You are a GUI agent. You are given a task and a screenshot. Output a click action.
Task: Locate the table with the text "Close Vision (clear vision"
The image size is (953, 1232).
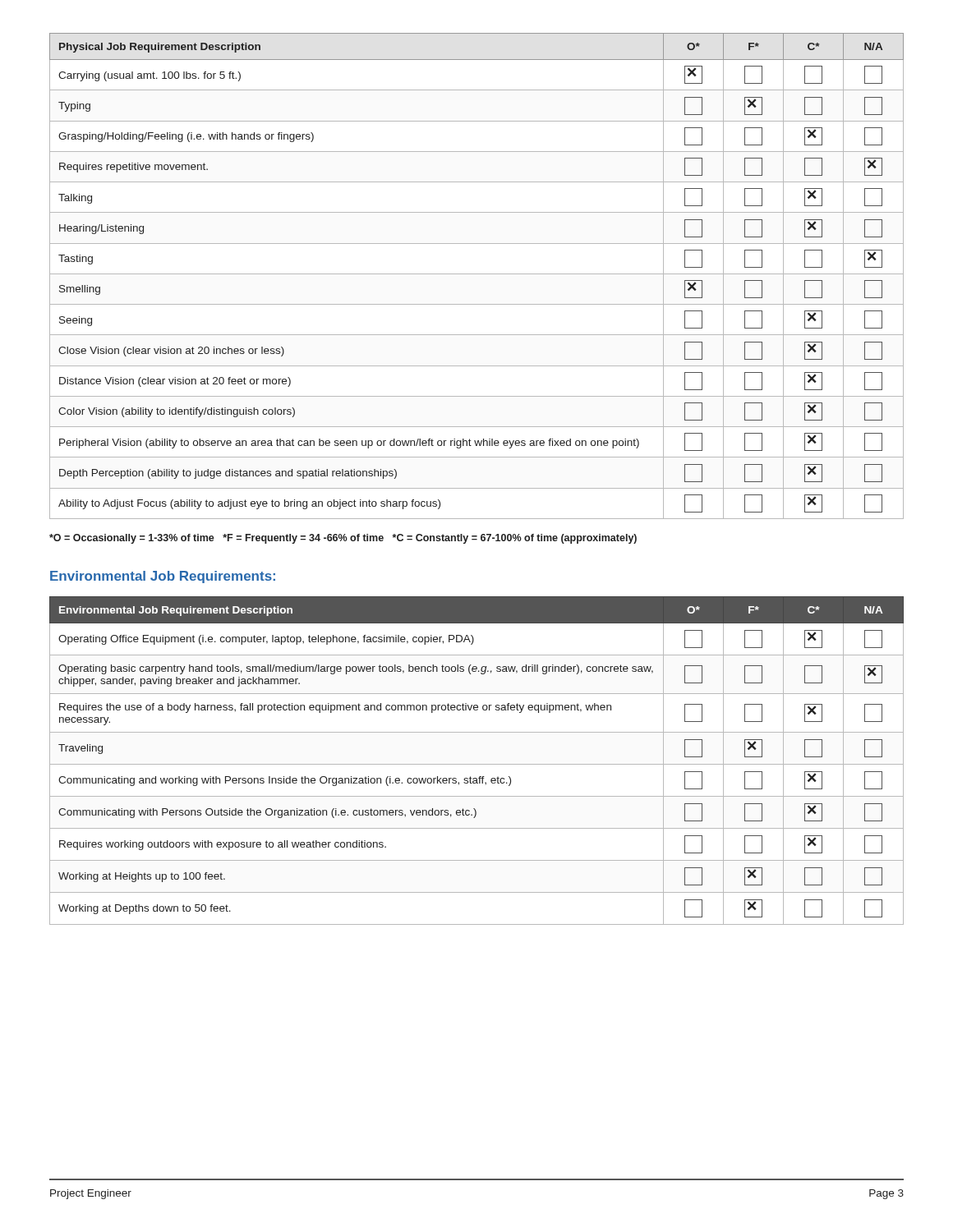(x=476, y=276)
